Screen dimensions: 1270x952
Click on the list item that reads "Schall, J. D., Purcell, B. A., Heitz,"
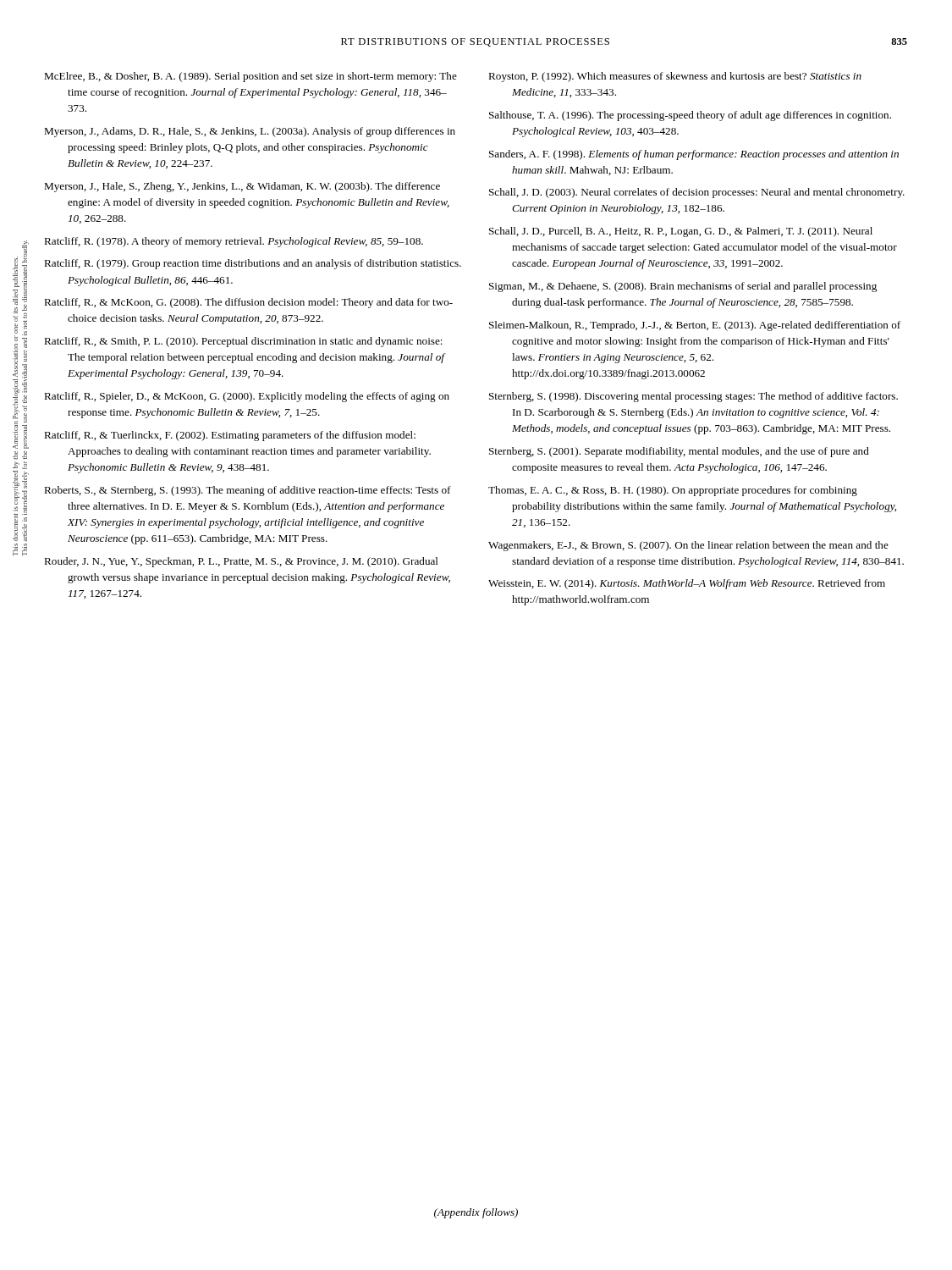pos(692,247)
